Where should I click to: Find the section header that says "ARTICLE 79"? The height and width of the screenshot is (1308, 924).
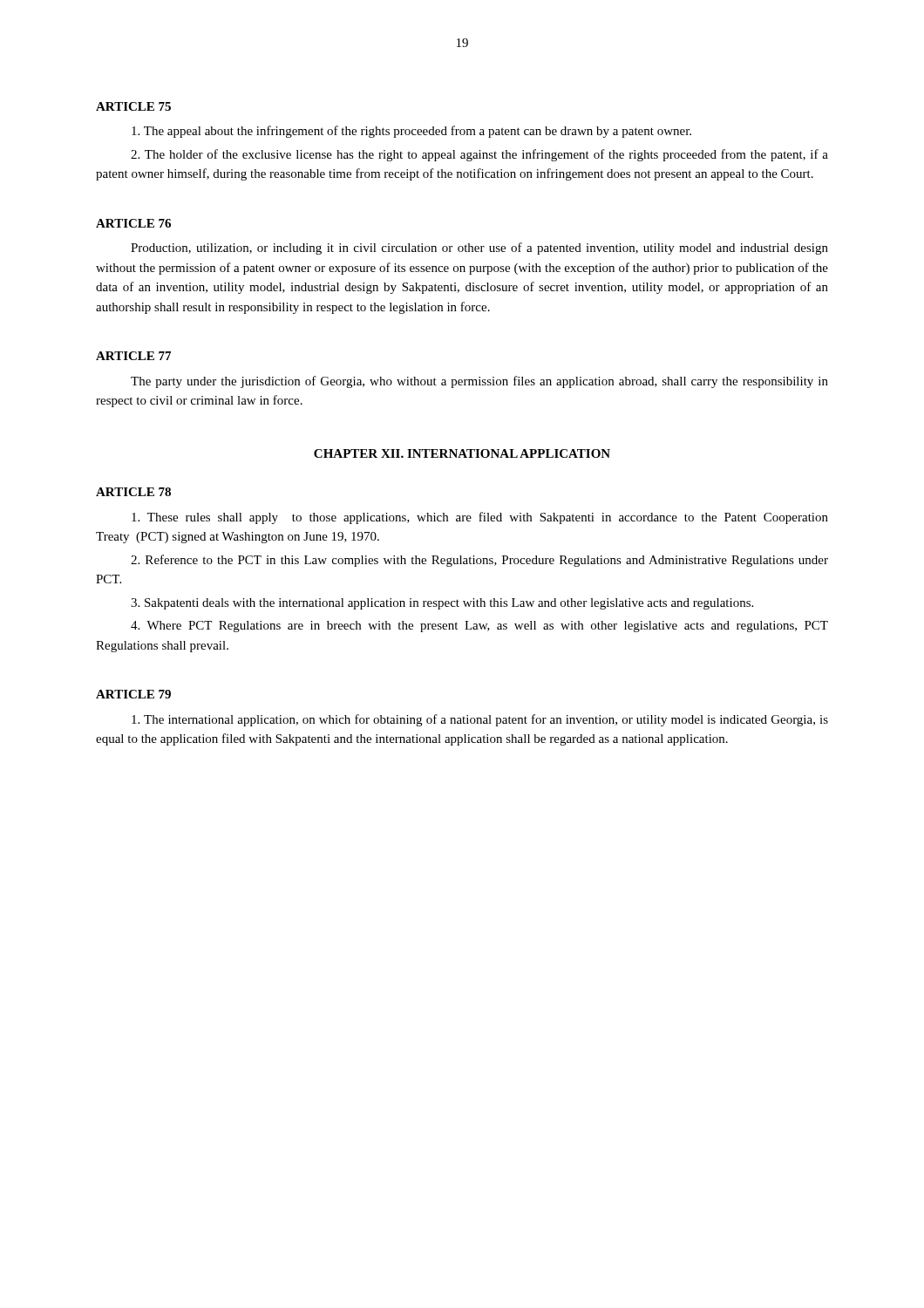click(134, 694)
